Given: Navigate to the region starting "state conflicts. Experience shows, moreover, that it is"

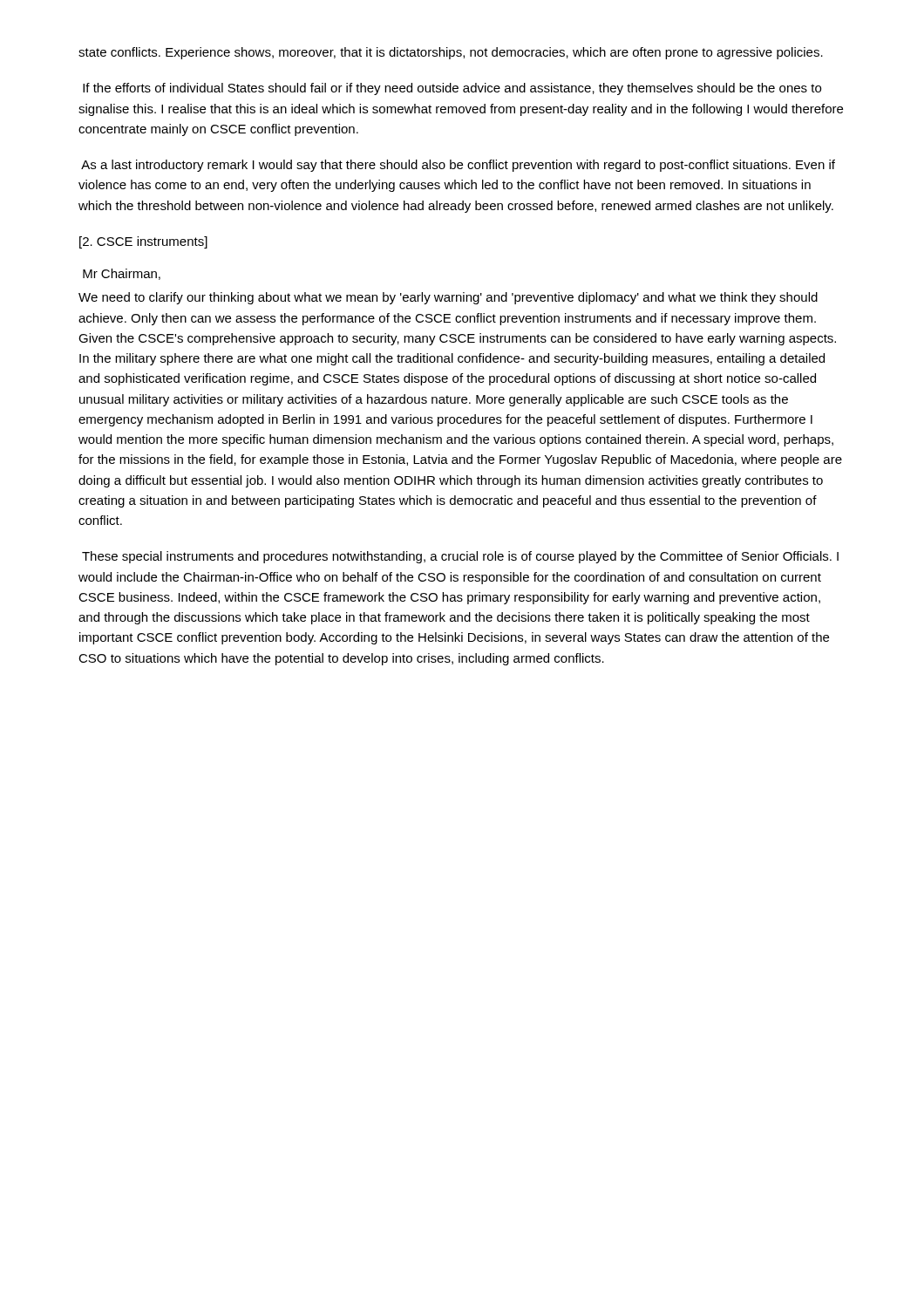Looking at the screenshot, I should click(451, 52).
